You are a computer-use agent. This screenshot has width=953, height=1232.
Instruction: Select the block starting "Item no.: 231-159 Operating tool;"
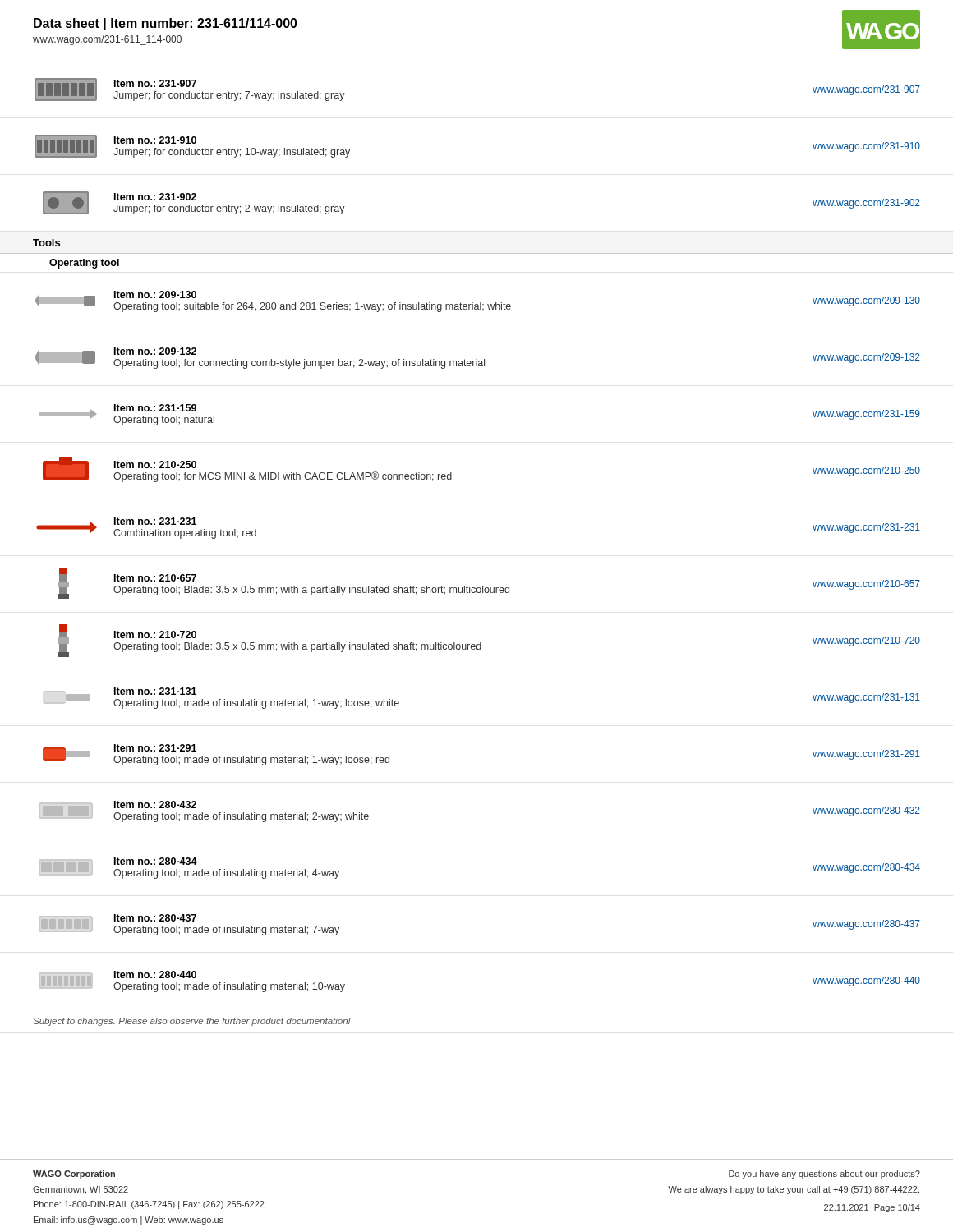(134, 418)
